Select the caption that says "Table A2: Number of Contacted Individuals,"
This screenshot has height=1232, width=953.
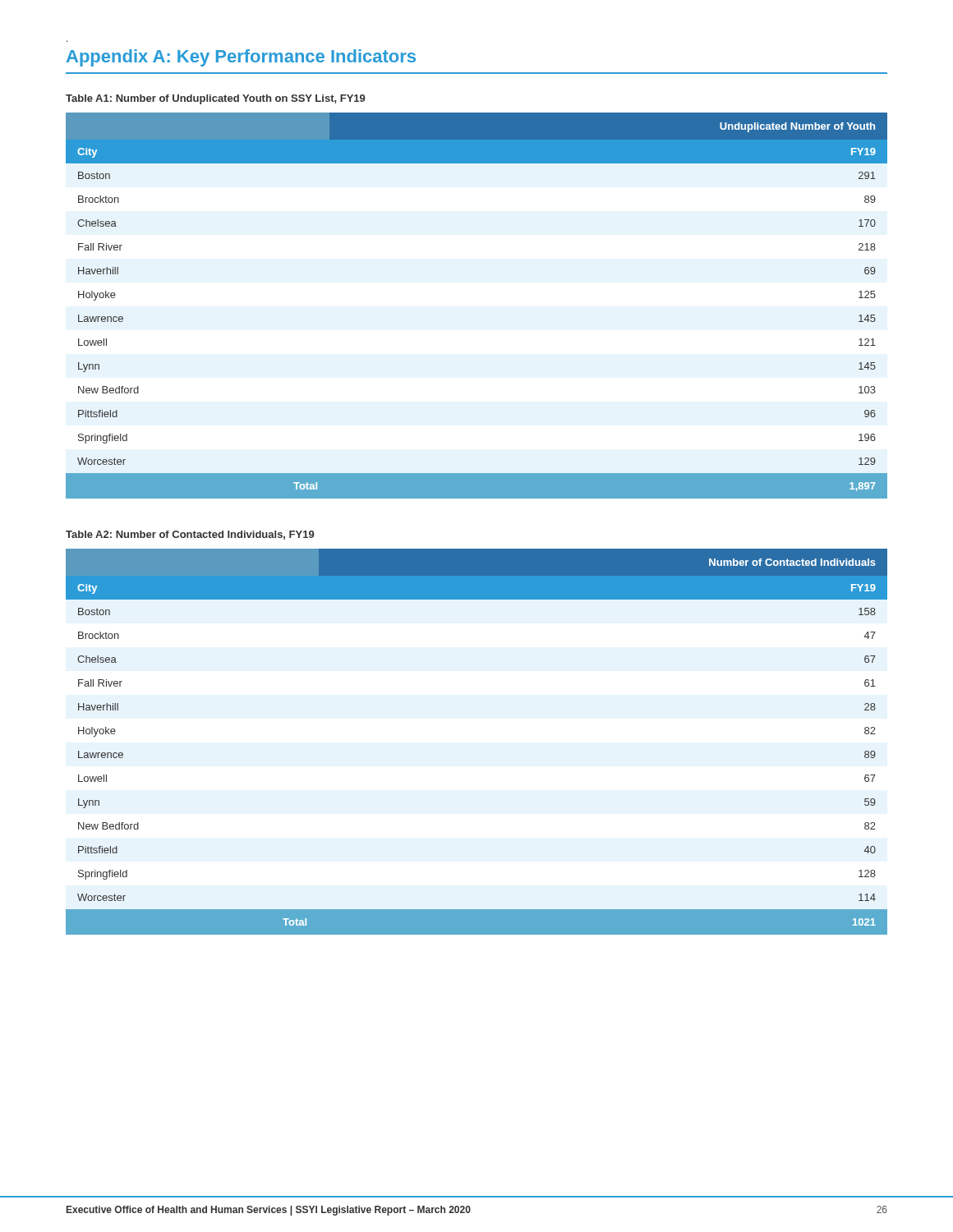[190, 534]
